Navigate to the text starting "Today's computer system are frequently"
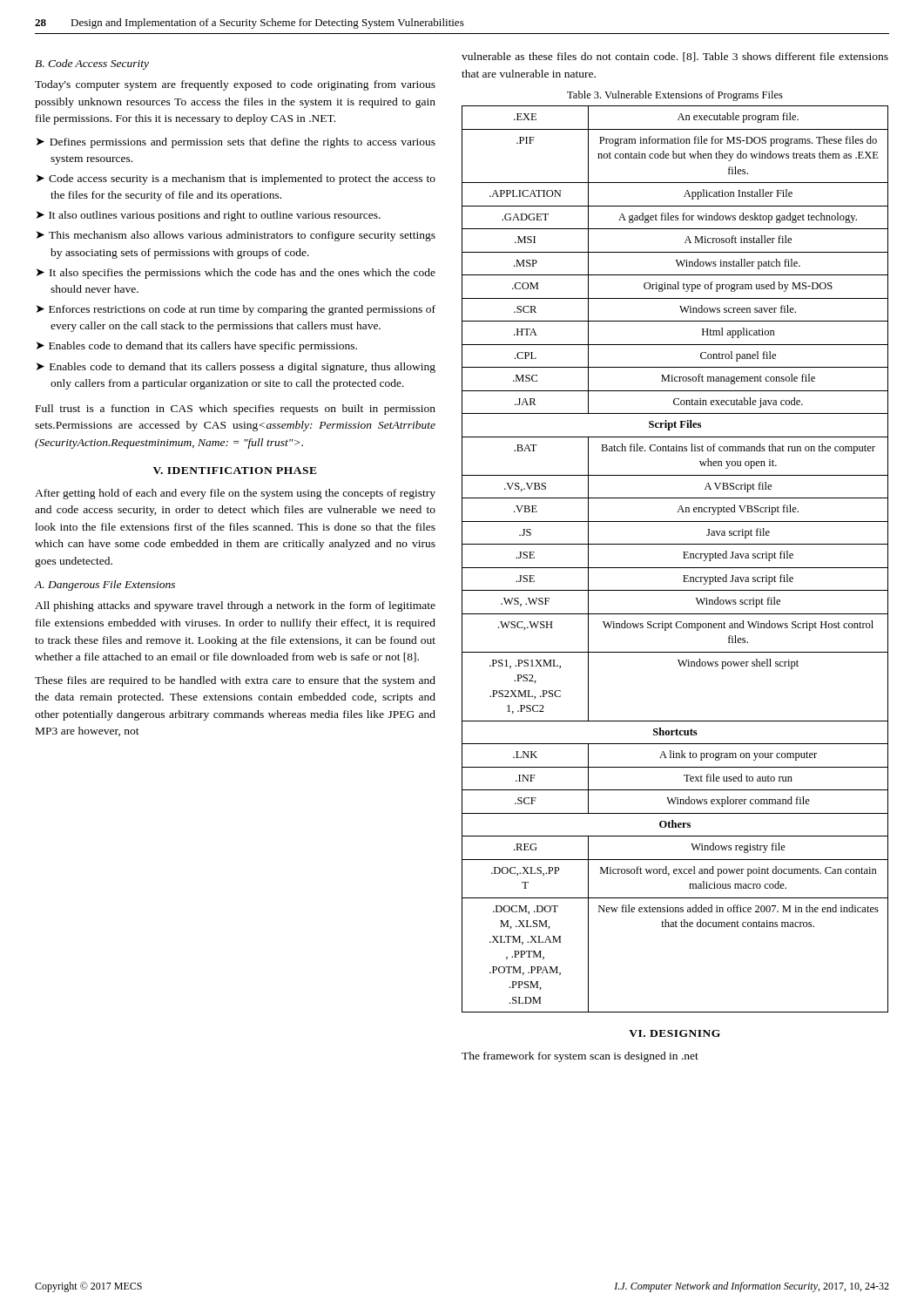 coord(235,101)
